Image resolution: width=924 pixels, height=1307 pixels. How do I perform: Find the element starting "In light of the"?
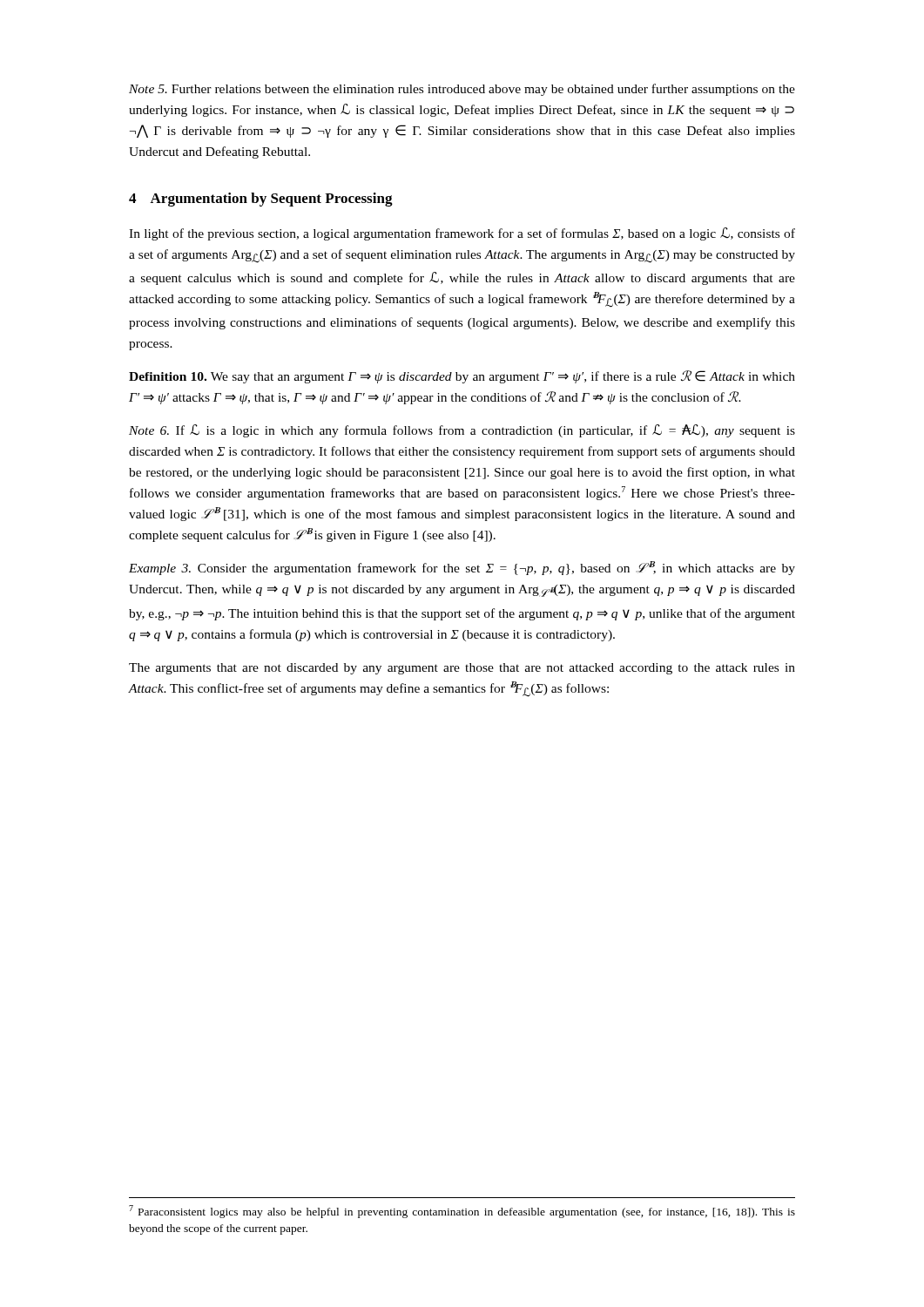tap(462, 288)
